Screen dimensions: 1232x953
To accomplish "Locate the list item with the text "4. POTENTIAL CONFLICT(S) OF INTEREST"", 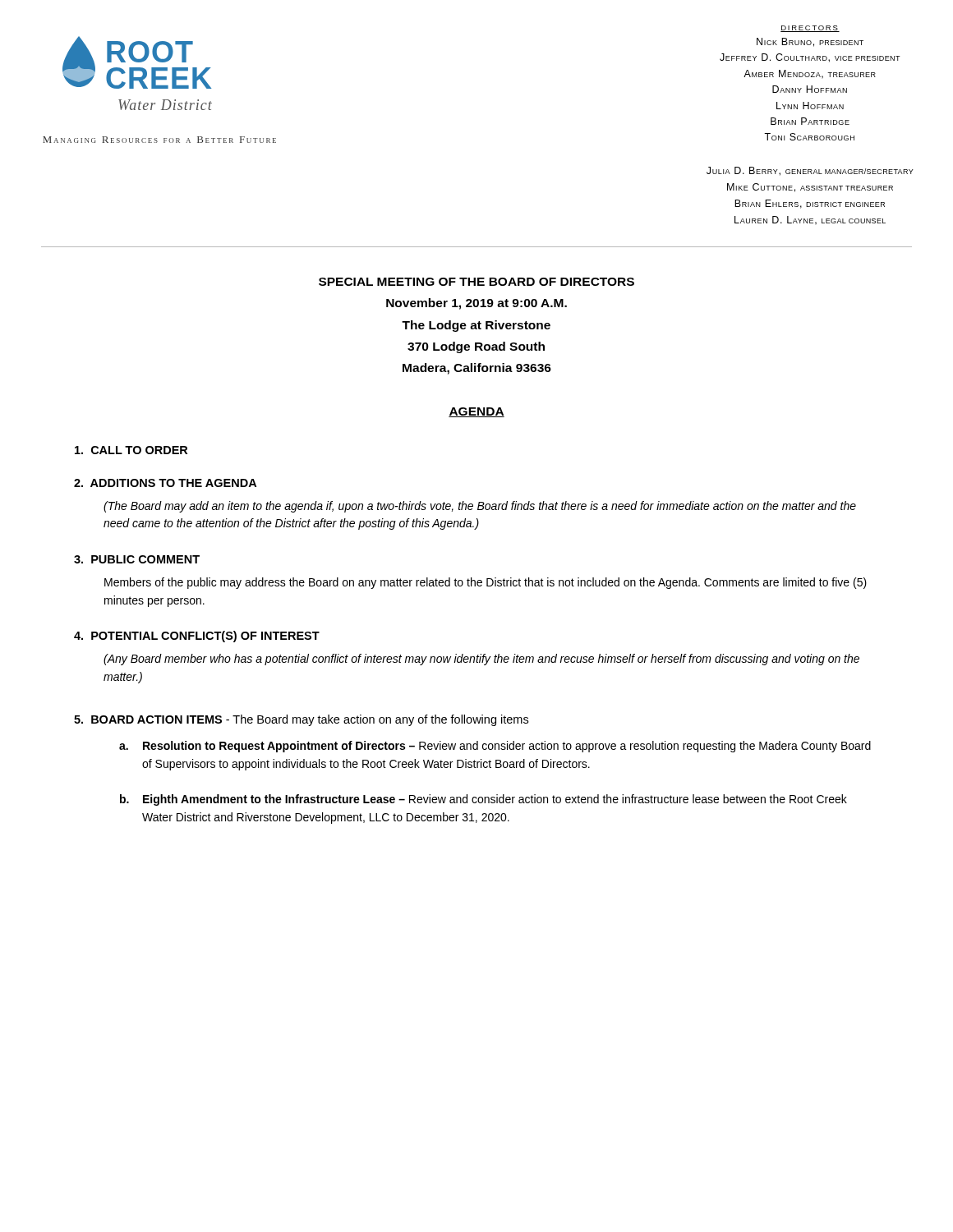I will click(x=197, y=637).
